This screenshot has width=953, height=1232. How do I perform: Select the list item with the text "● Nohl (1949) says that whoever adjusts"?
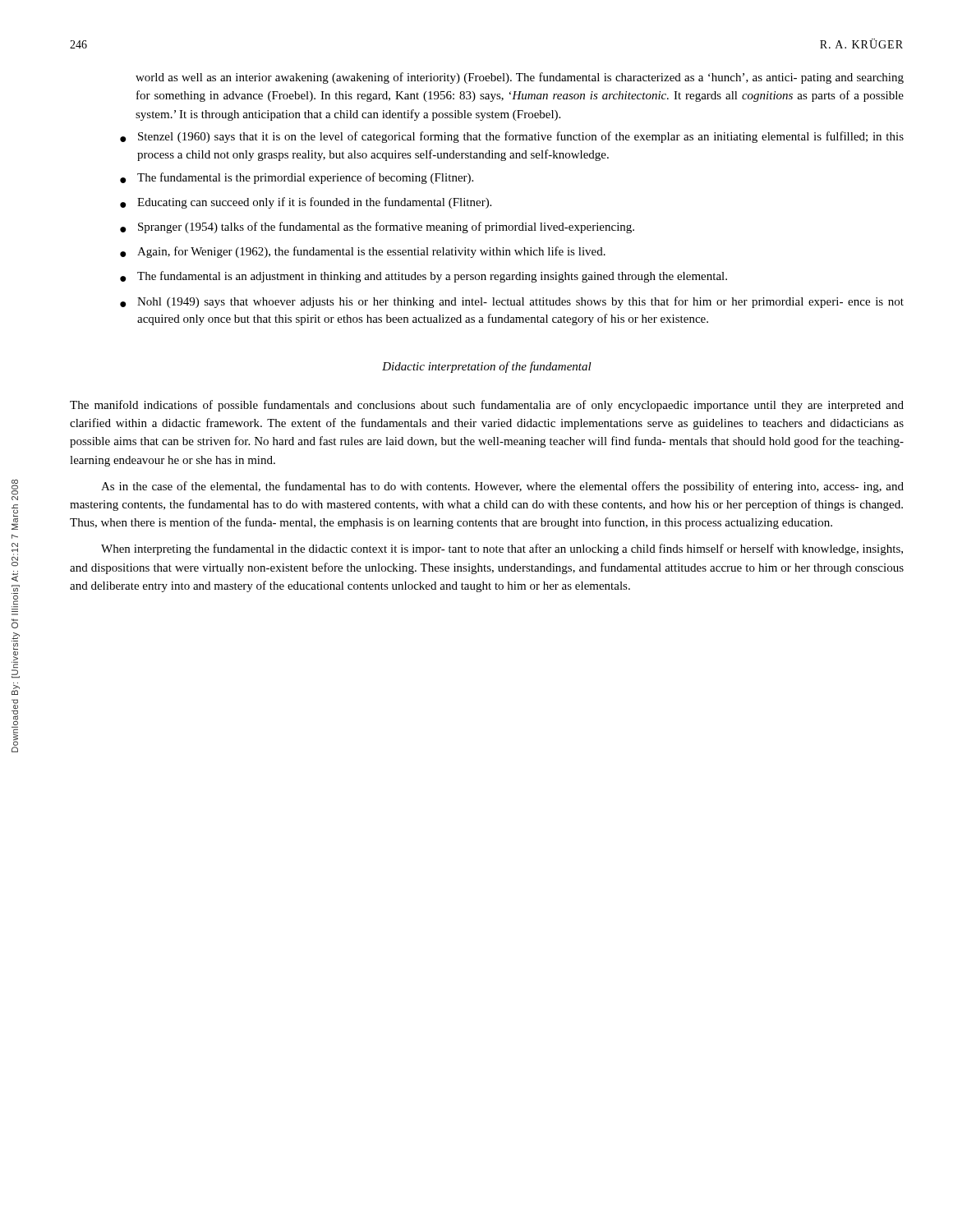pyautogui.click(x=511, y=311)
